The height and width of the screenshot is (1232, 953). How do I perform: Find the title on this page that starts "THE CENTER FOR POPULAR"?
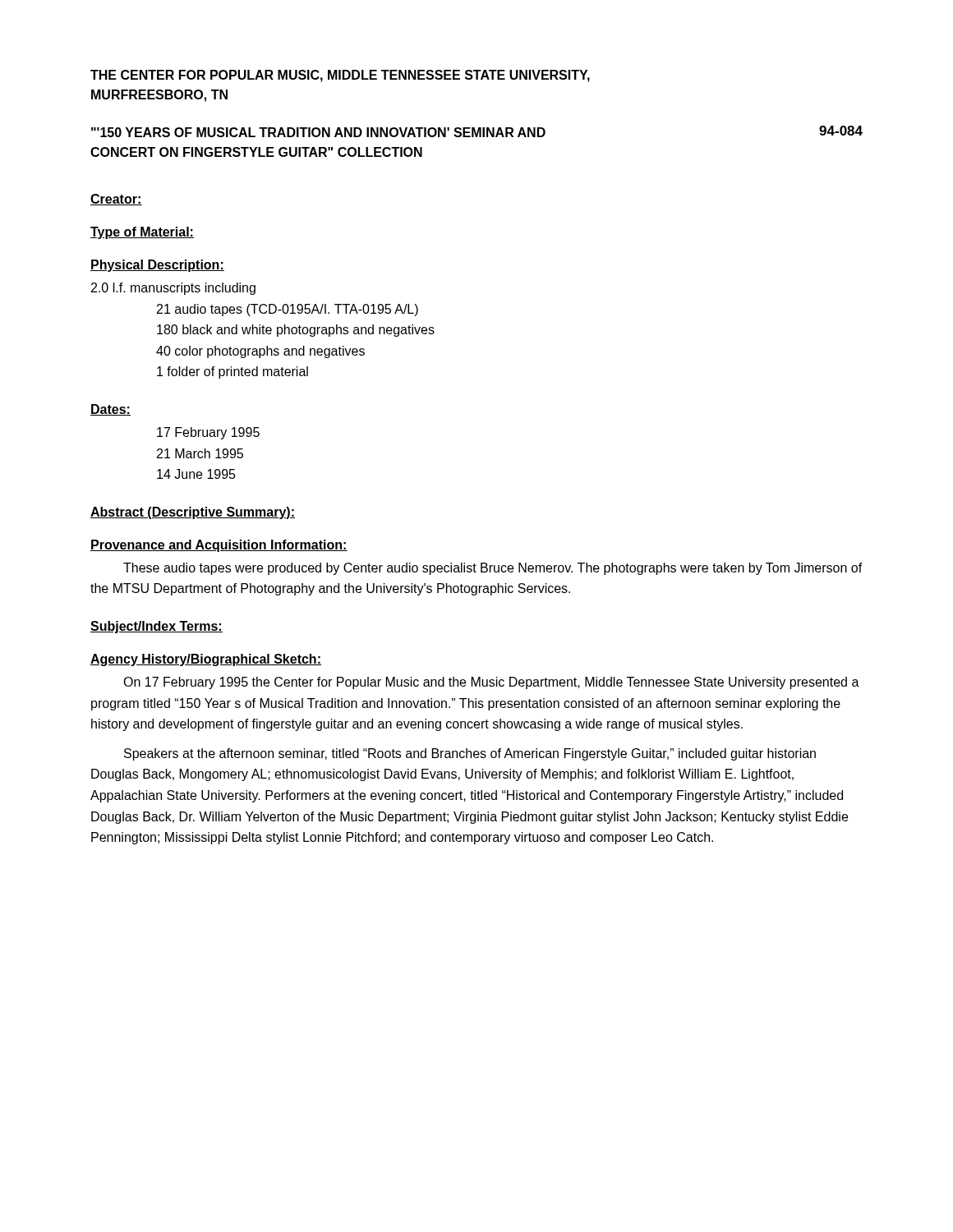coord(476,85)
